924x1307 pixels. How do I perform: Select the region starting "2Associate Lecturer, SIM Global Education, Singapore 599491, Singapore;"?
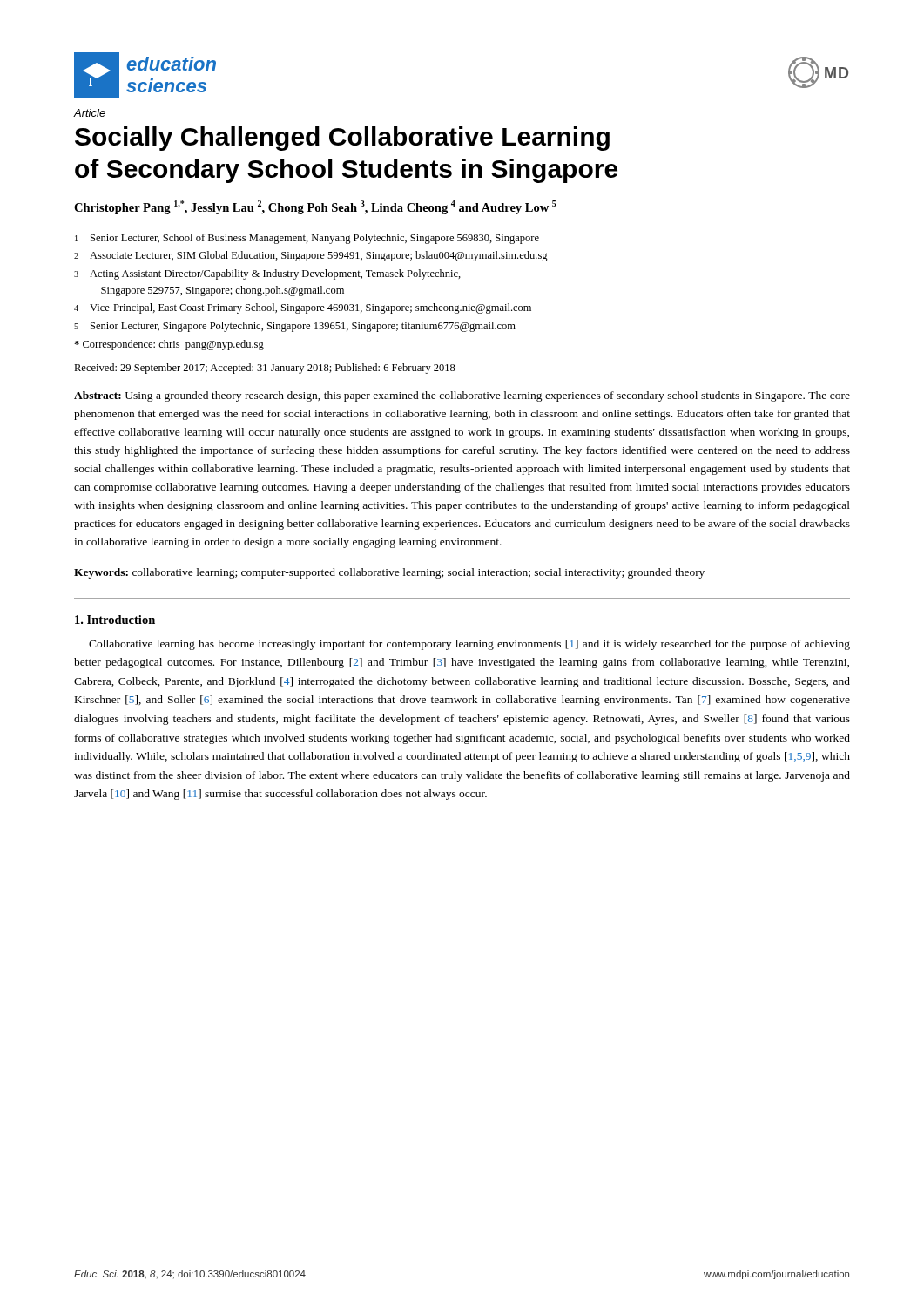(x=462, y=256)
